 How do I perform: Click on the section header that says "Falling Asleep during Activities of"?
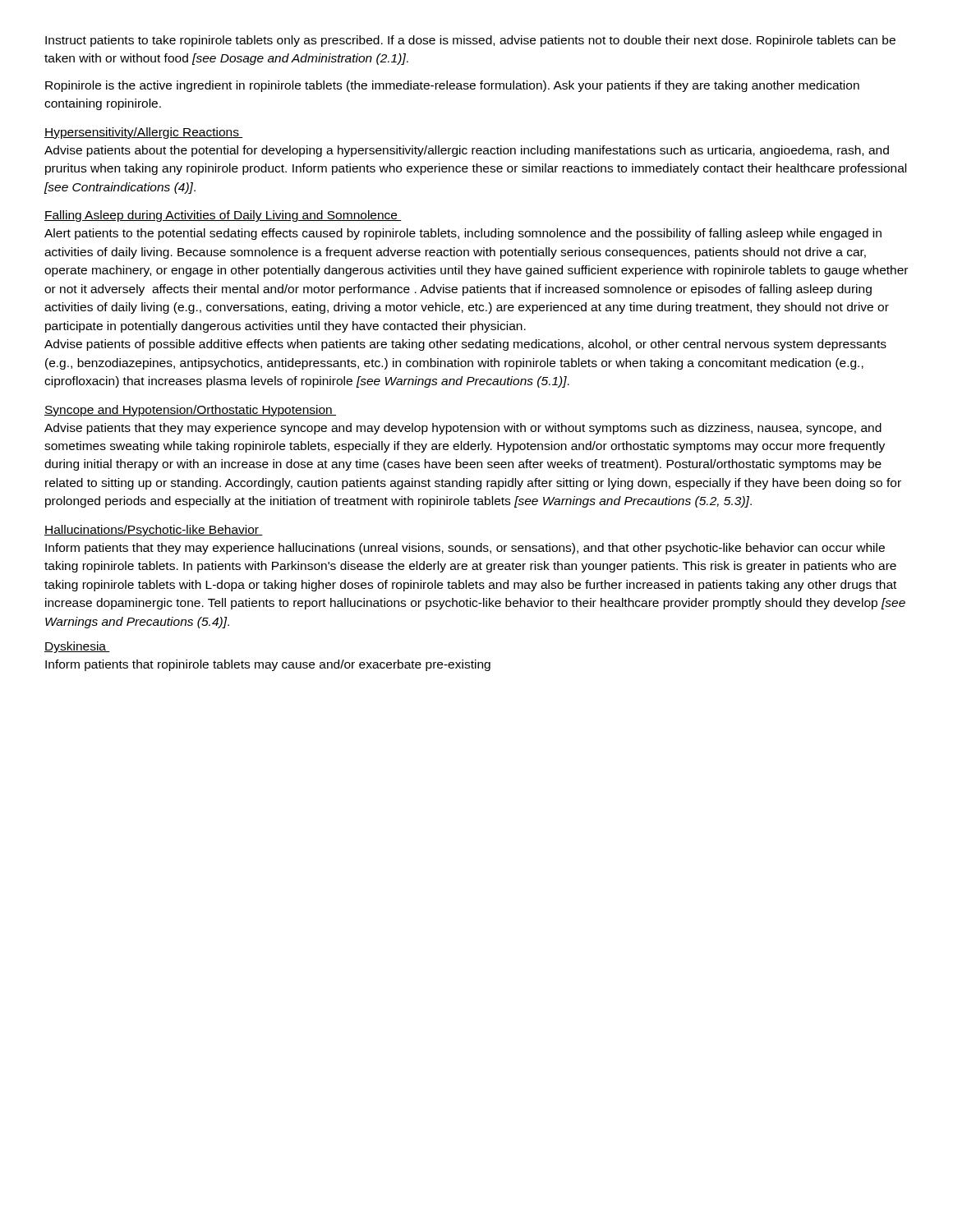point(223,215)
